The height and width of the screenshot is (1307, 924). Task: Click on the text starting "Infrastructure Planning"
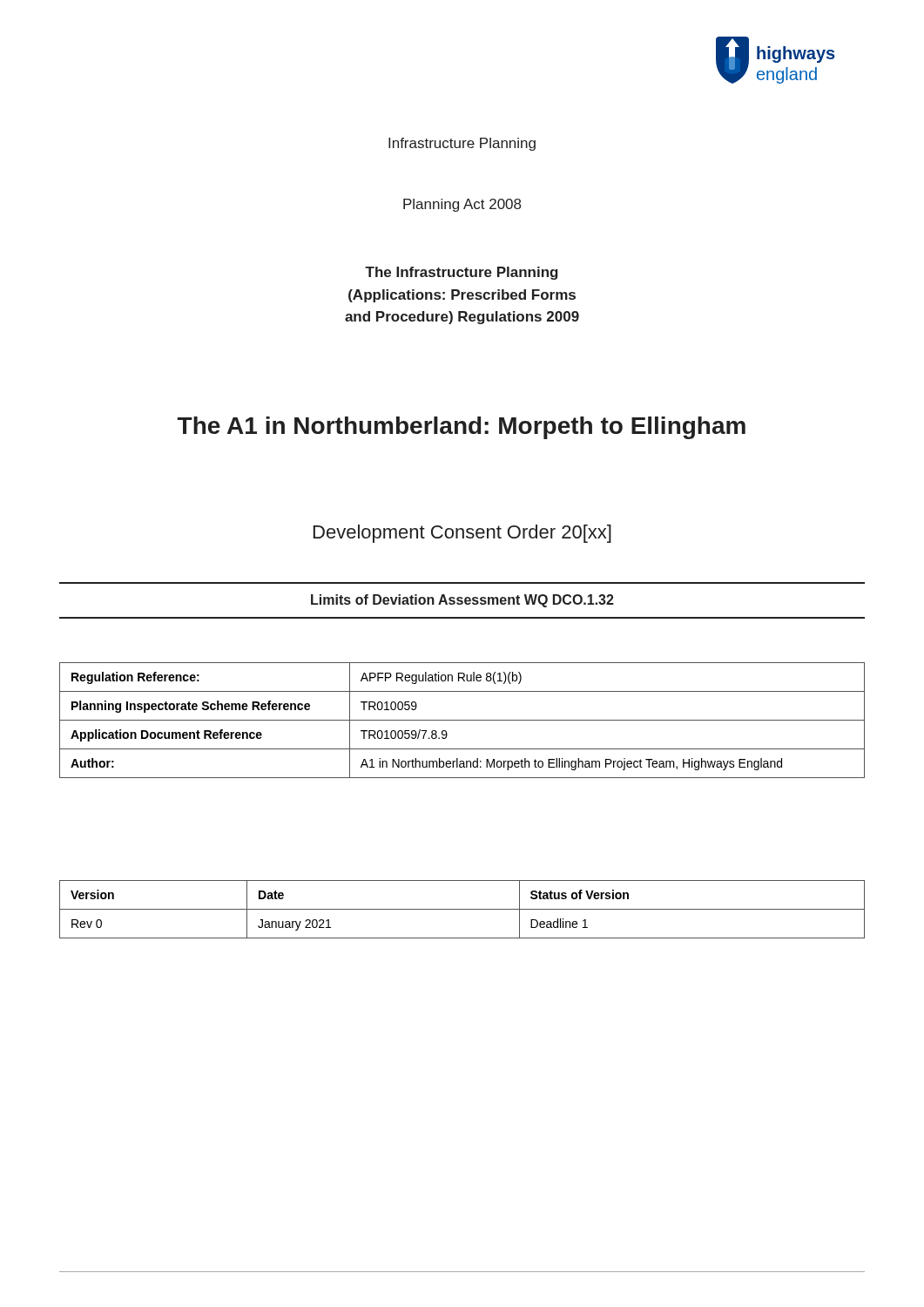coord(462,143)
